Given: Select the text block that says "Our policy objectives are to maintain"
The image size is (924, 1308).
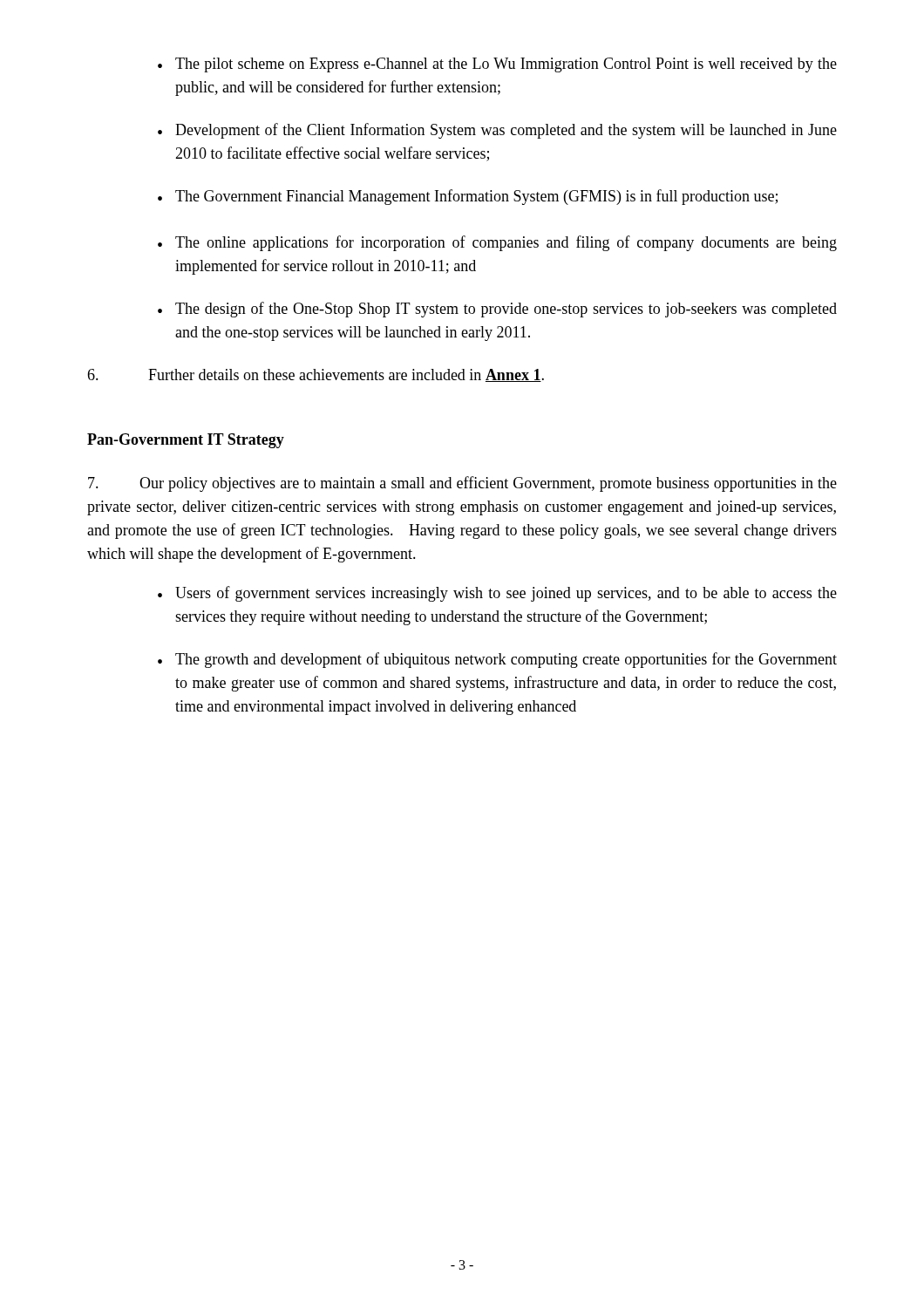Looking at the screenshot, I should (x=462, y=517).
